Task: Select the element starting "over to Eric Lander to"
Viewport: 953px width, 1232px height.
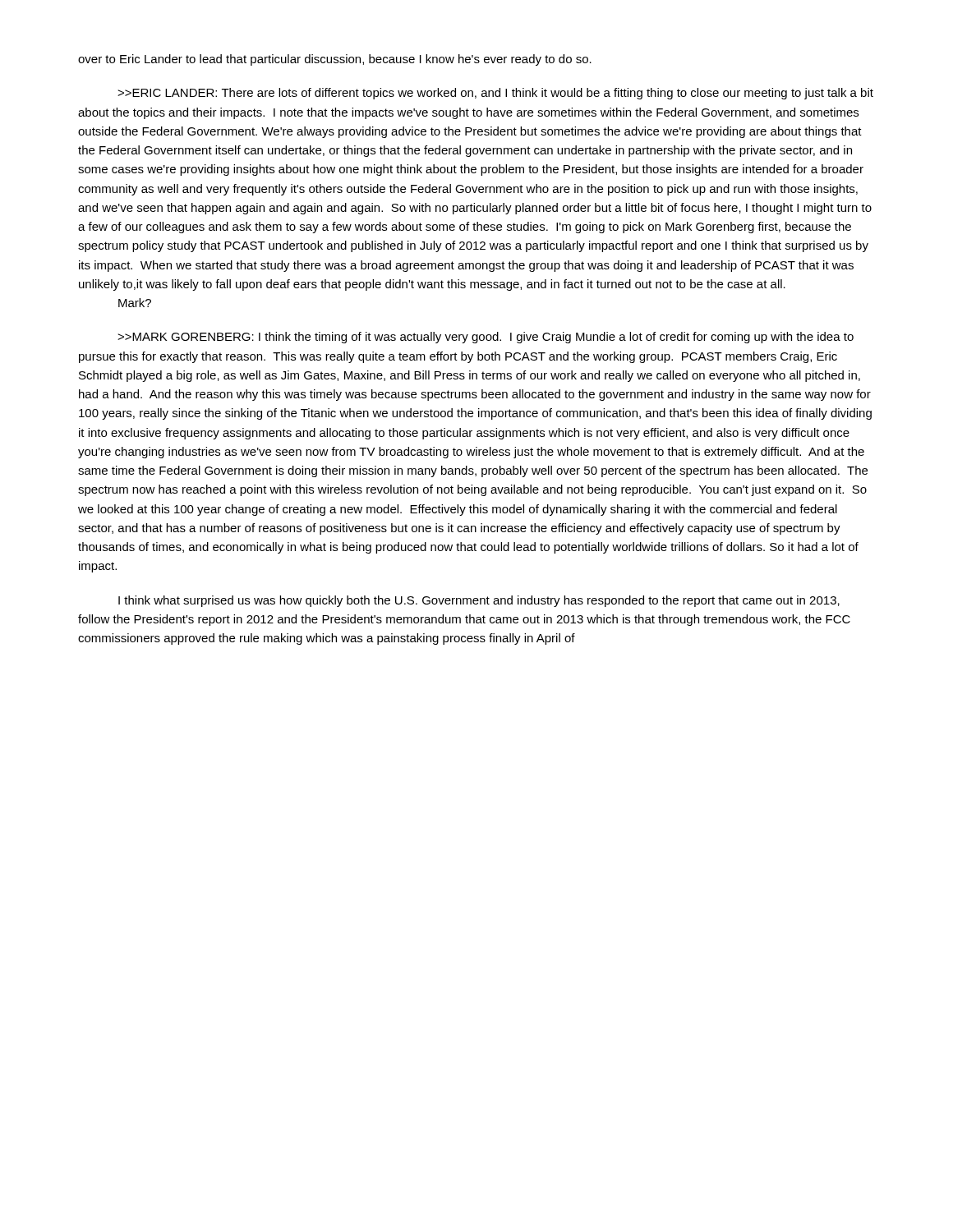Action: [x=335, y=59]
